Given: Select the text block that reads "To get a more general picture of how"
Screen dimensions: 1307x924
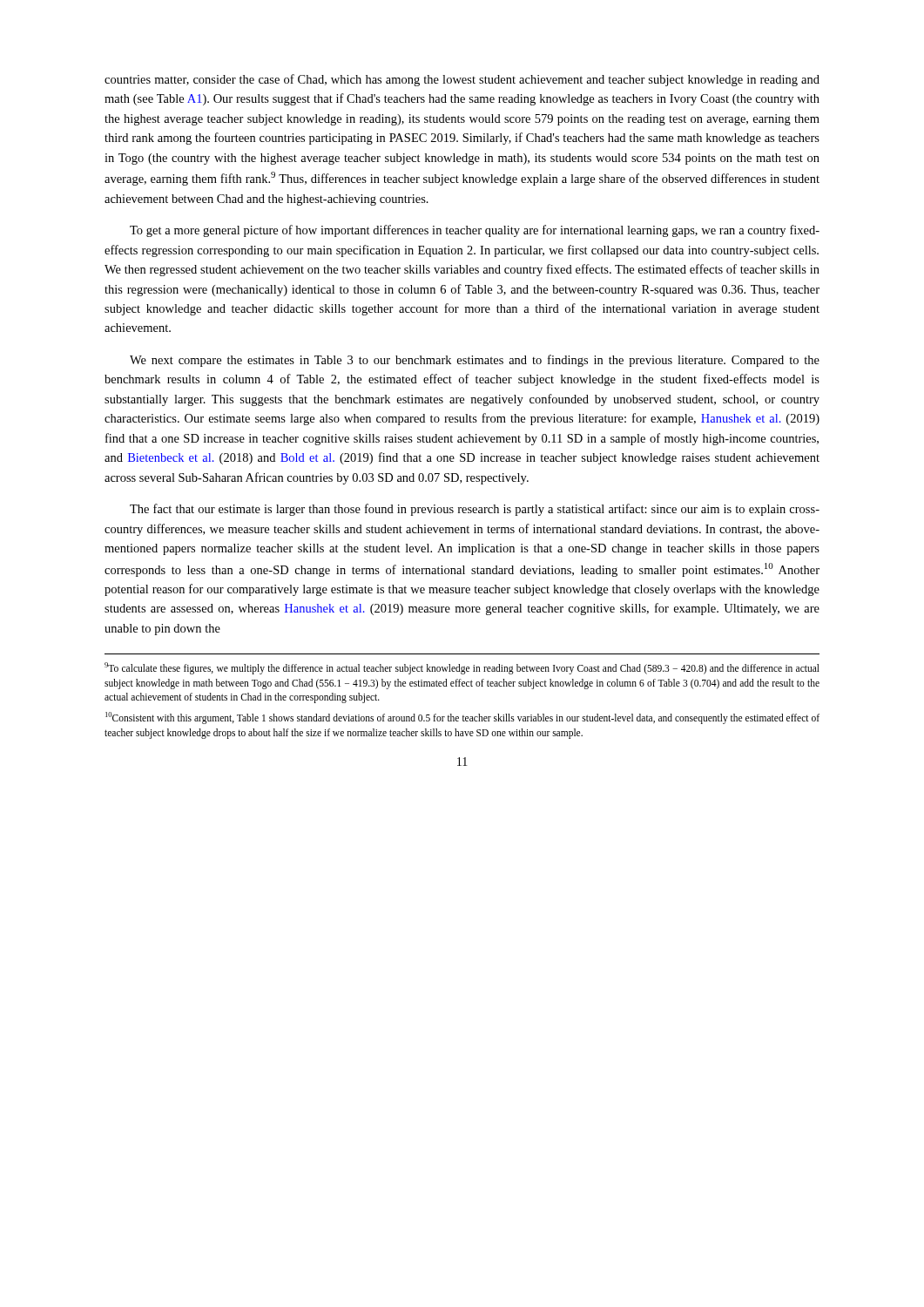Looking at the screenshot, I should (462, 279).
